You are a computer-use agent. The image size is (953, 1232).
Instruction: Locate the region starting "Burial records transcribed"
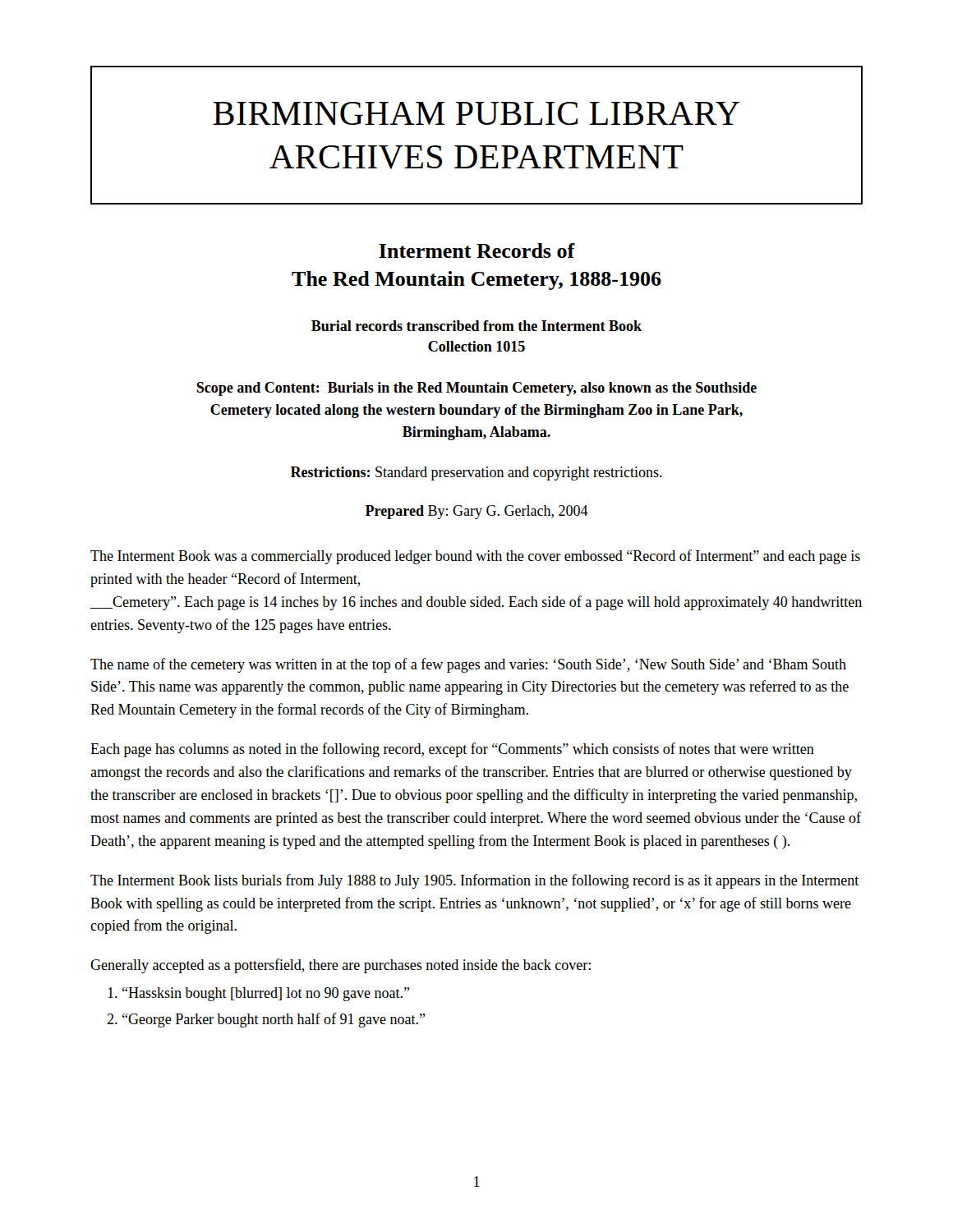476,336
